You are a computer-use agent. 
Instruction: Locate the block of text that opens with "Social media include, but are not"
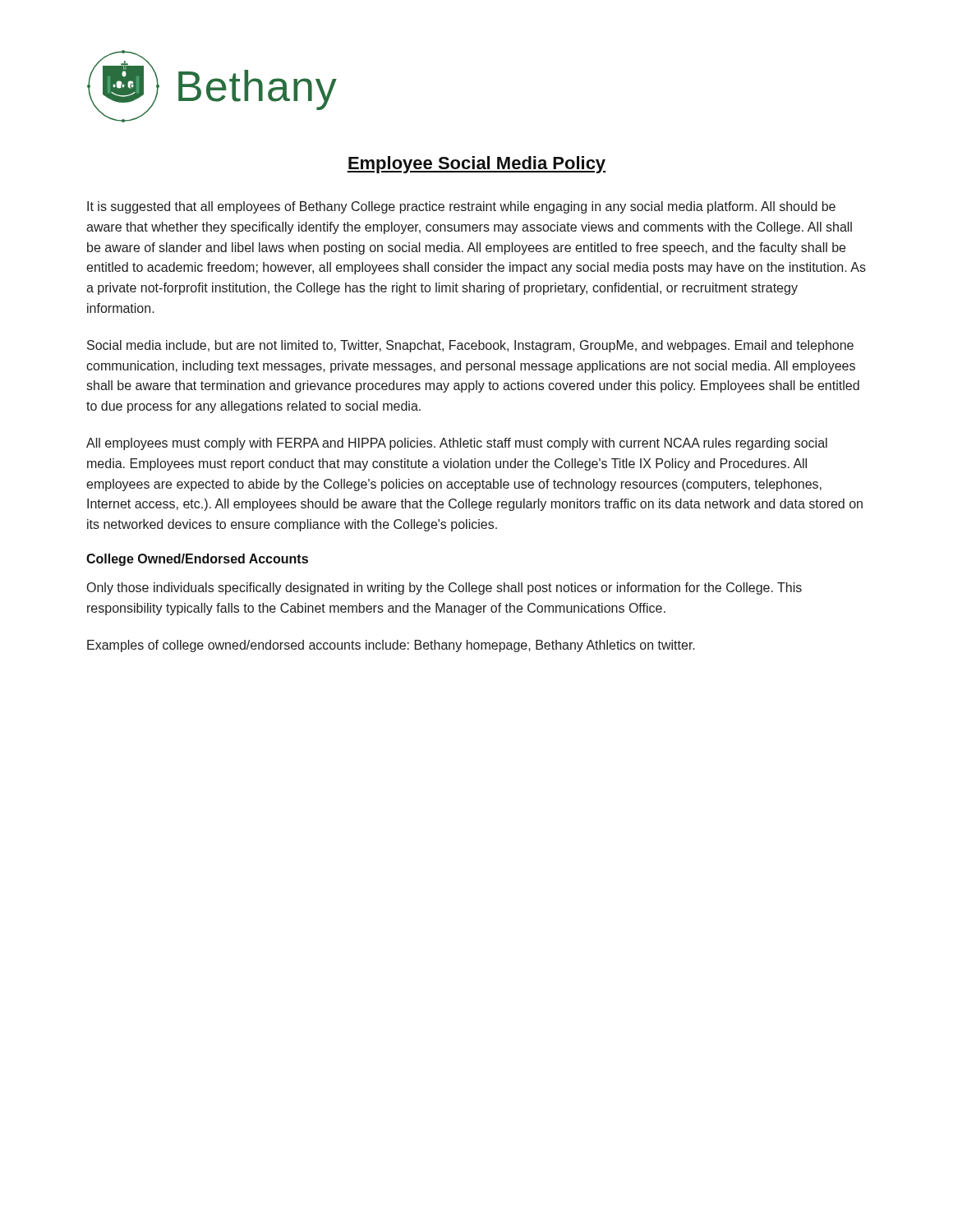tap(473, 376)
